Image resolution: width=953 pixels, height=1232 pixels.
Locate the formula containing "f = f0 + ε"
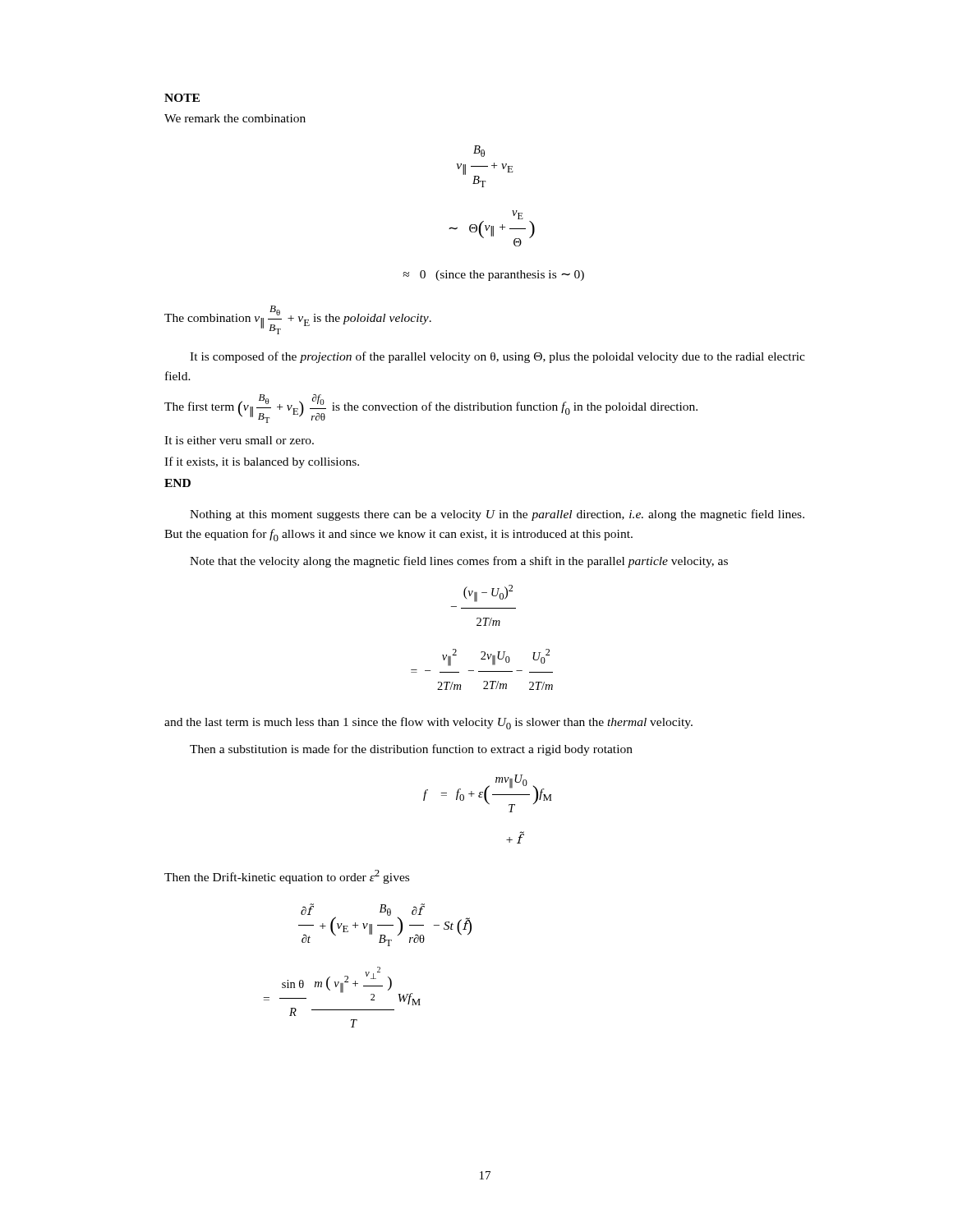485,809
